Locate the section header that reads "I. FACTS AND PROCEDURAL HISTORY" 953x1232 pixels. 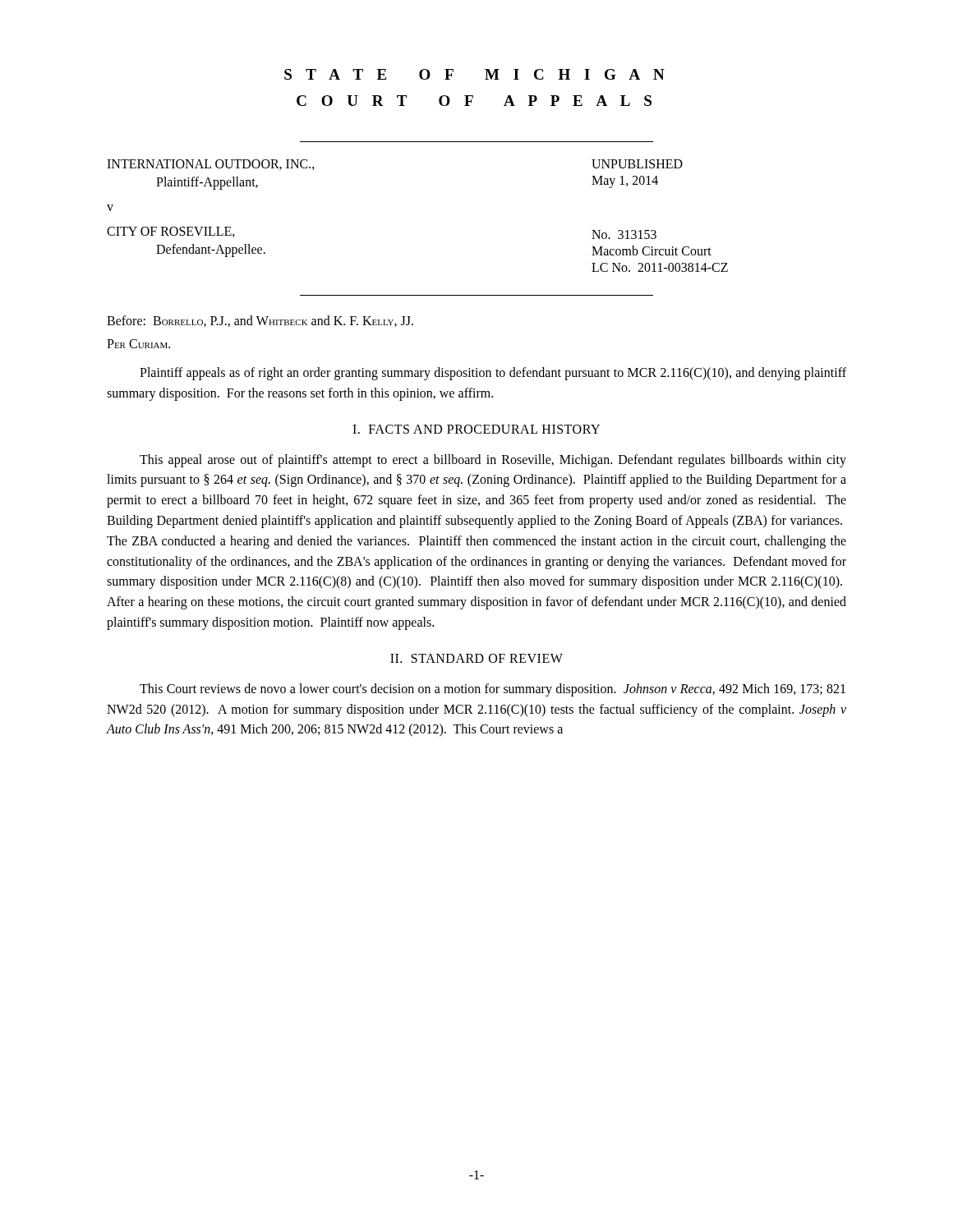click(x=476, y=429)
